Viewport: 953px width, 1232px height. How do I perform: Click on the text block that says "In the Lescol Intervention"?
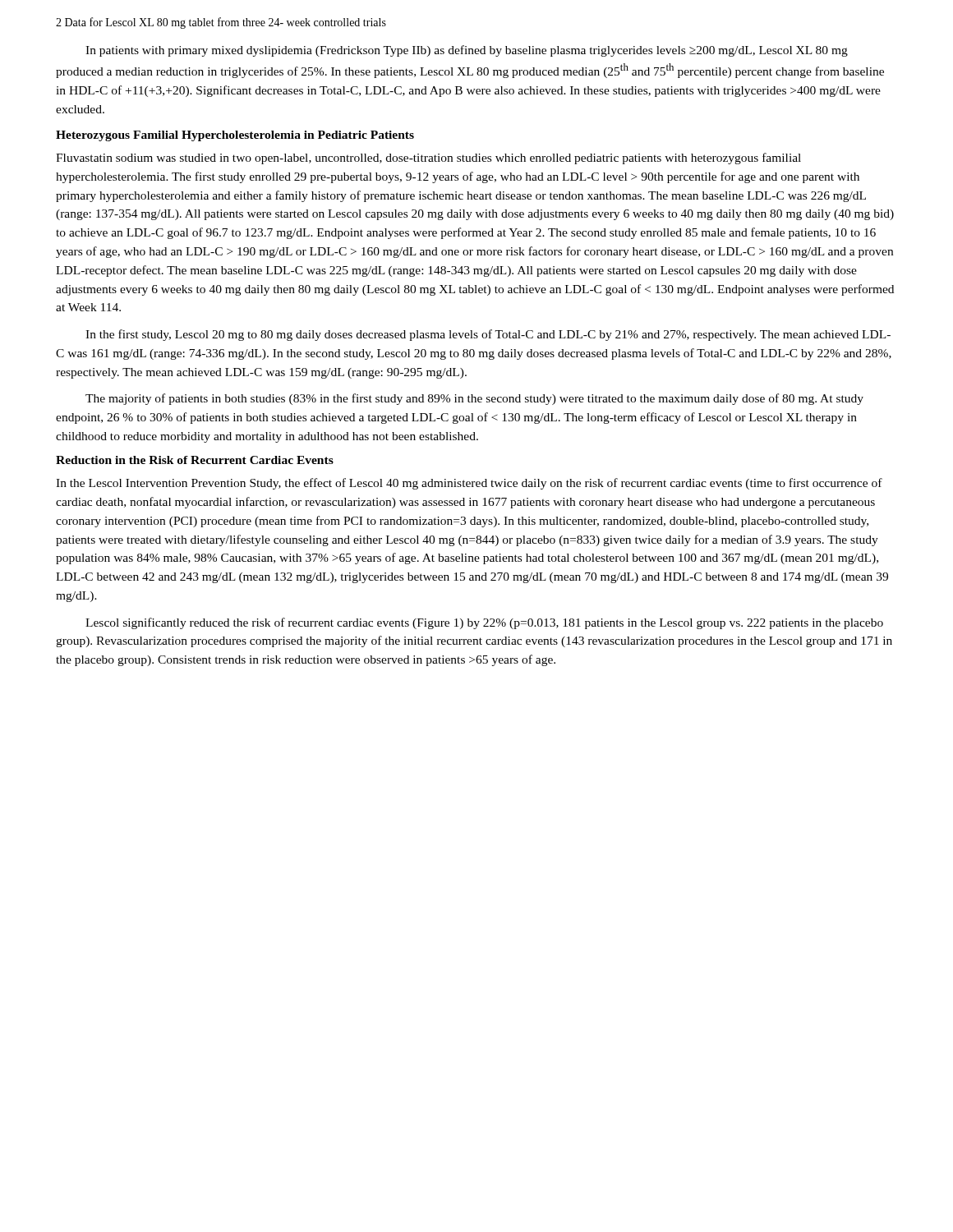coord(476,540)
